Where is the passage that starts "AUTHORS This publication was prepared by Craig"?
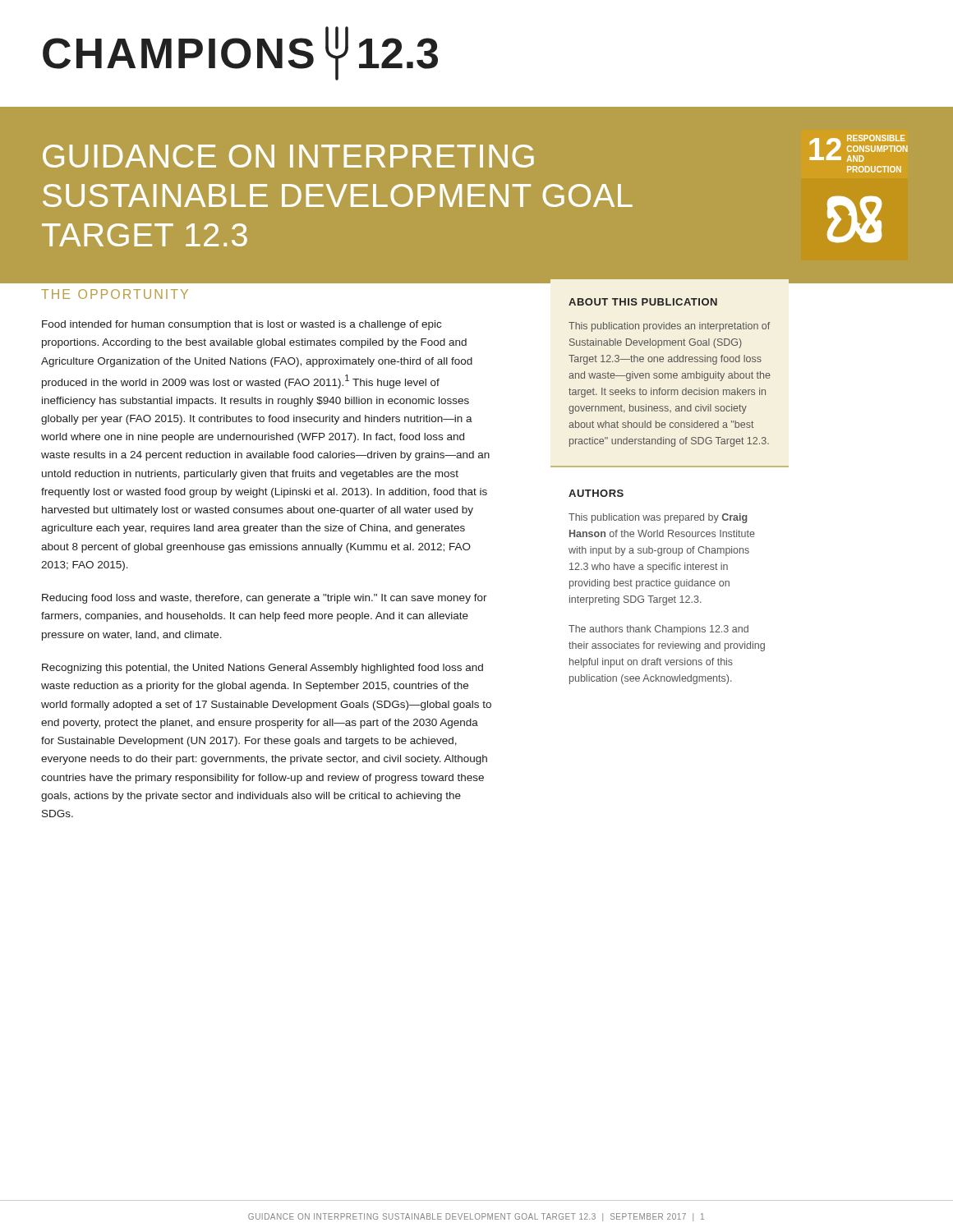Screen dimensions: 1232x953 [670, 587]
